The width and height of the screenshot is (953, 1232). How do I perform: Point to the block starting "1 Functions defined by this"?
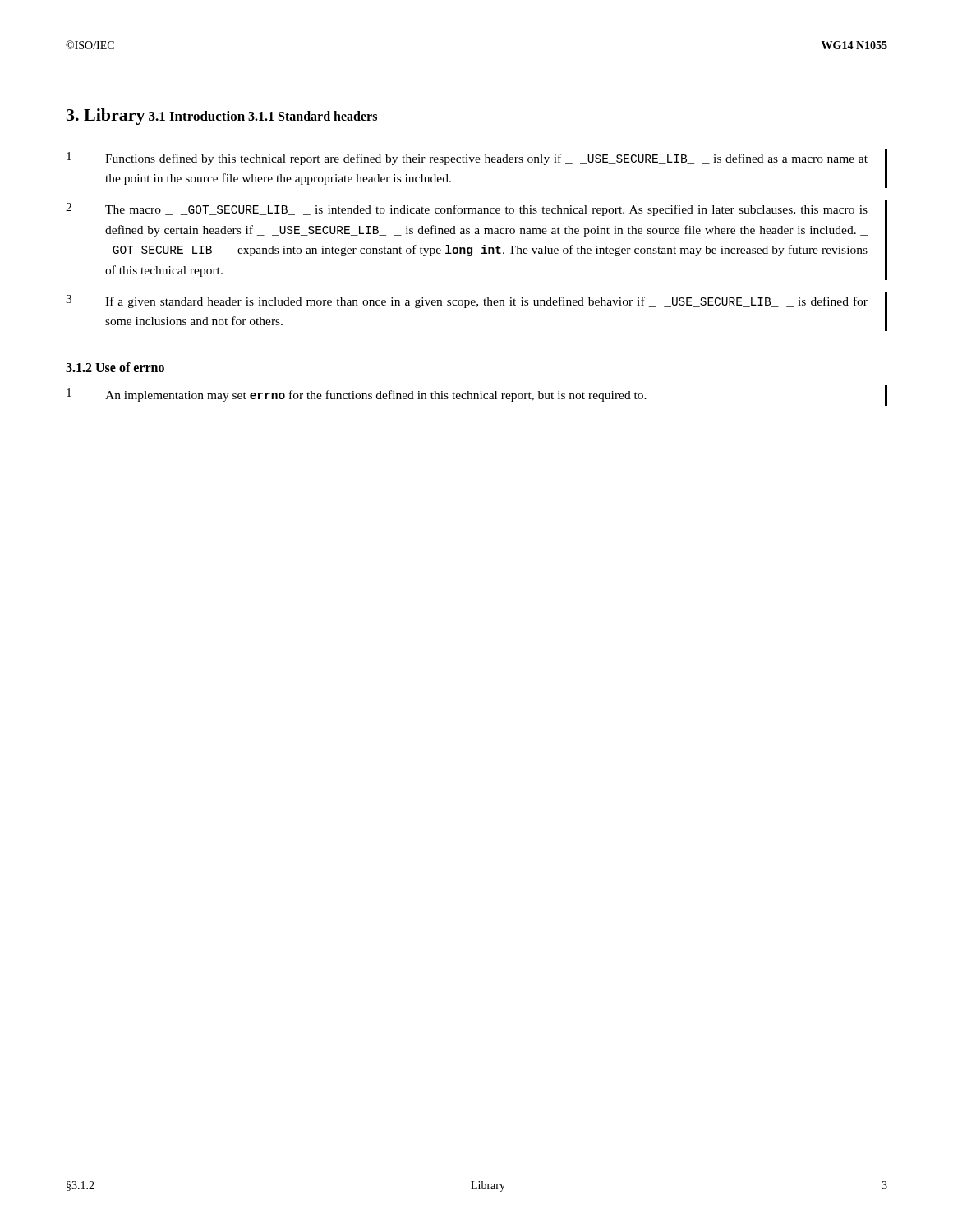tap(476, 169)
